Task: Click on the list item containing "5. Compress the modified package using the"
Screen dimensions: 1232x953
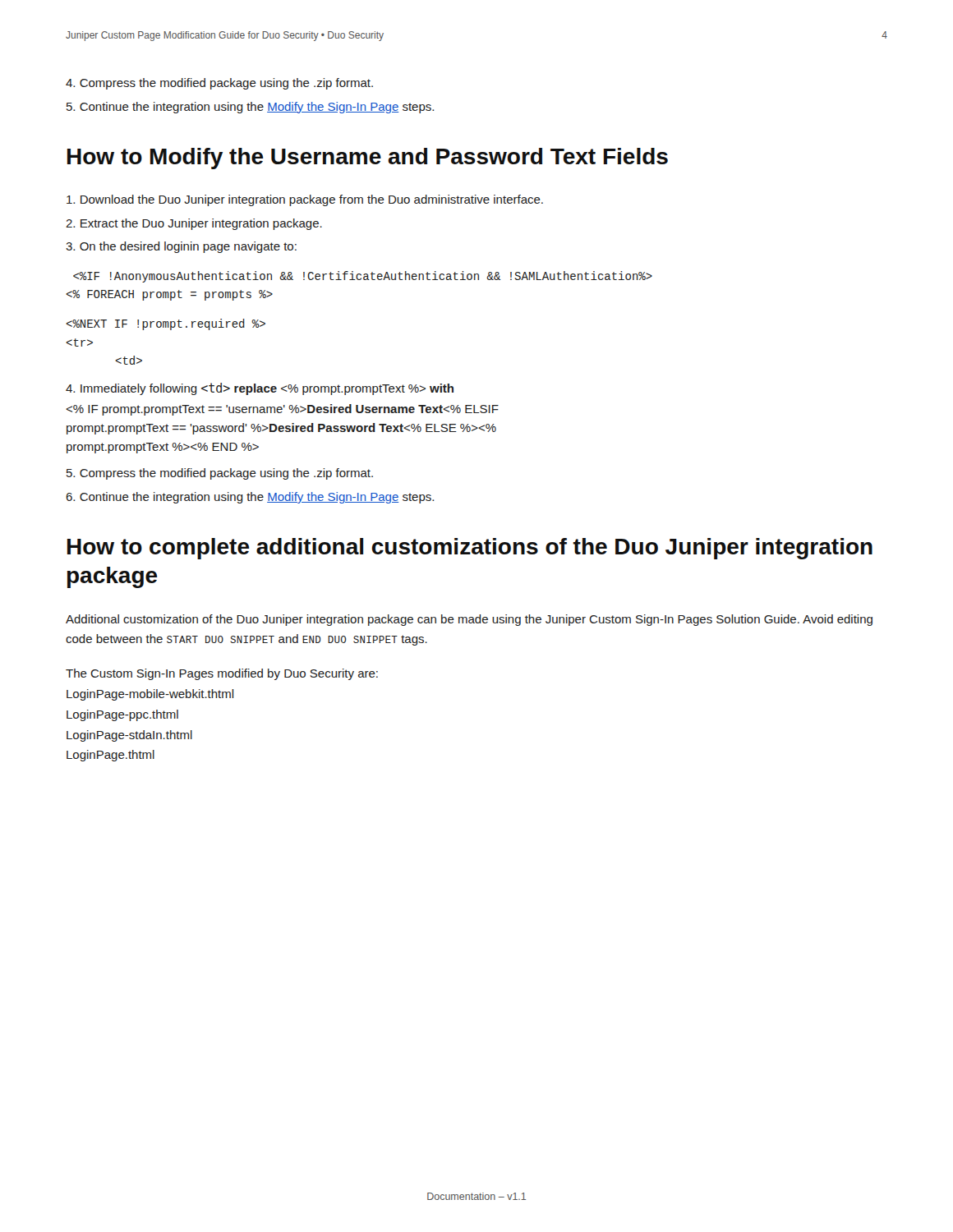Action: tap(220, 473)
